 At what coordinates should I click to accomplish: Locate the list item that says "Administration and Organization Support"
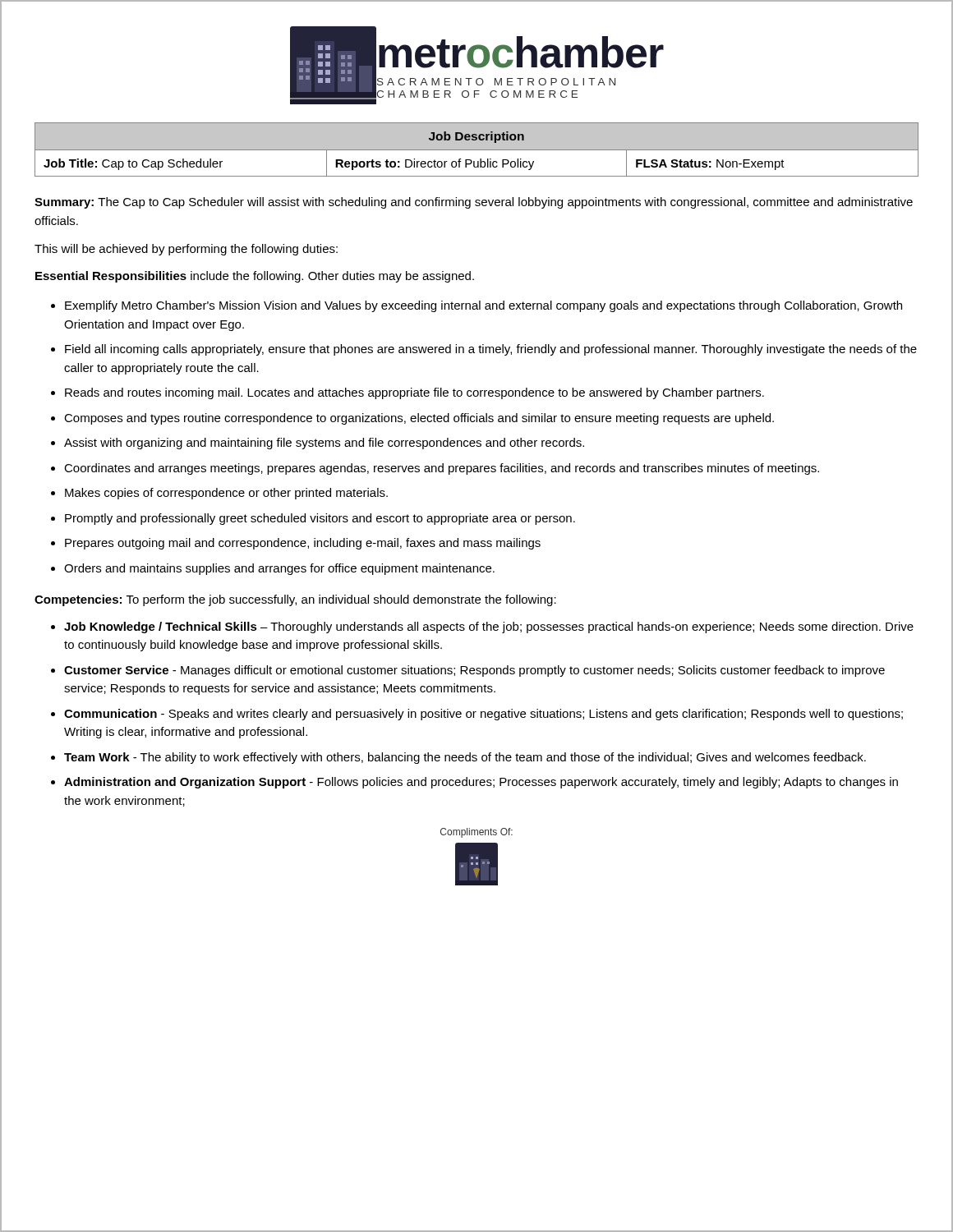[481, 791]
